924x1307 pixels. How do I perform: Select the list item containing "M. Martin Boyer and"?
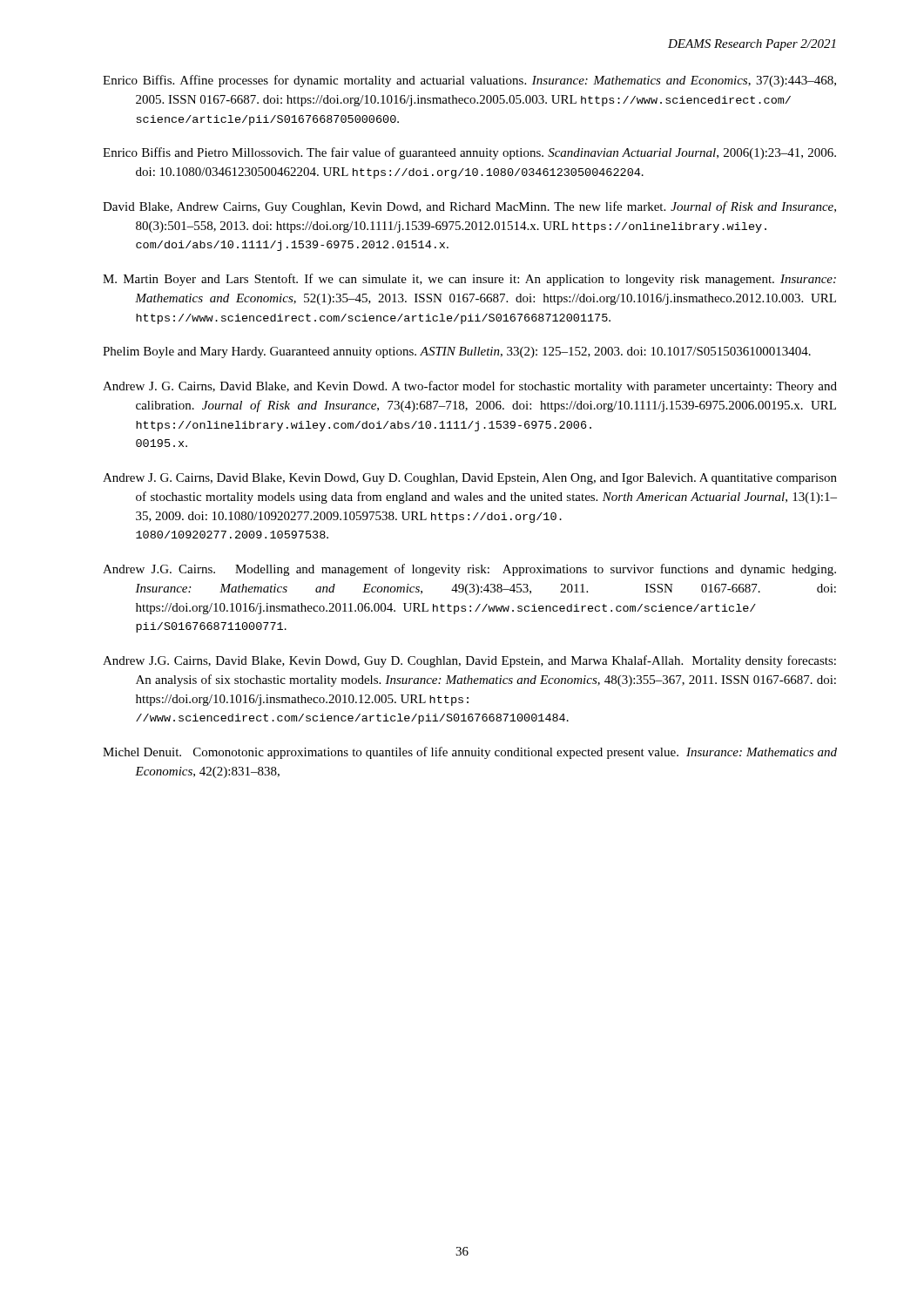pyautogui.click(x=470, y=298)
